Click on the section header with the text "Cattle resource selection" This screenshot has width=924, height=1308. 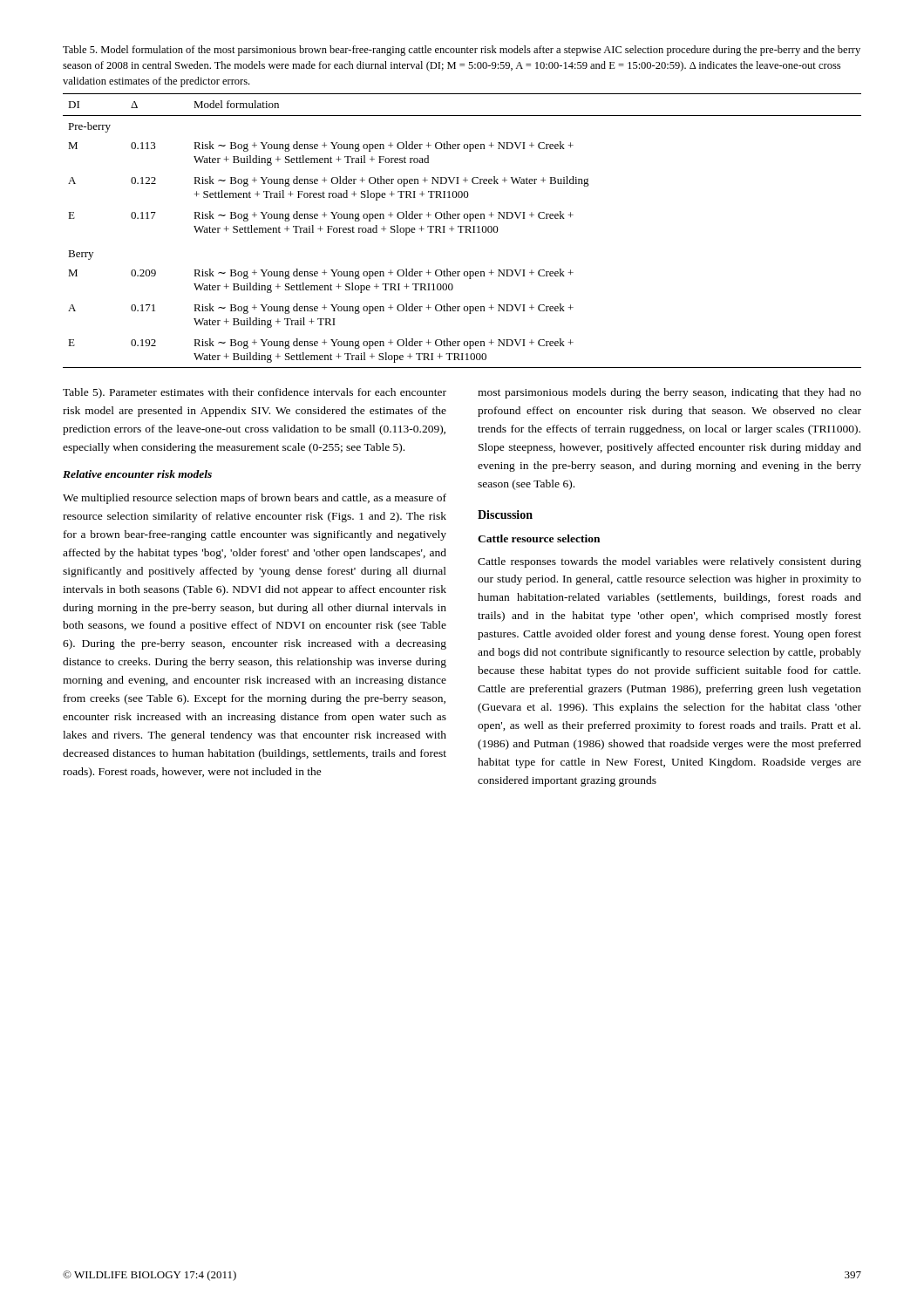coord(539,538)
